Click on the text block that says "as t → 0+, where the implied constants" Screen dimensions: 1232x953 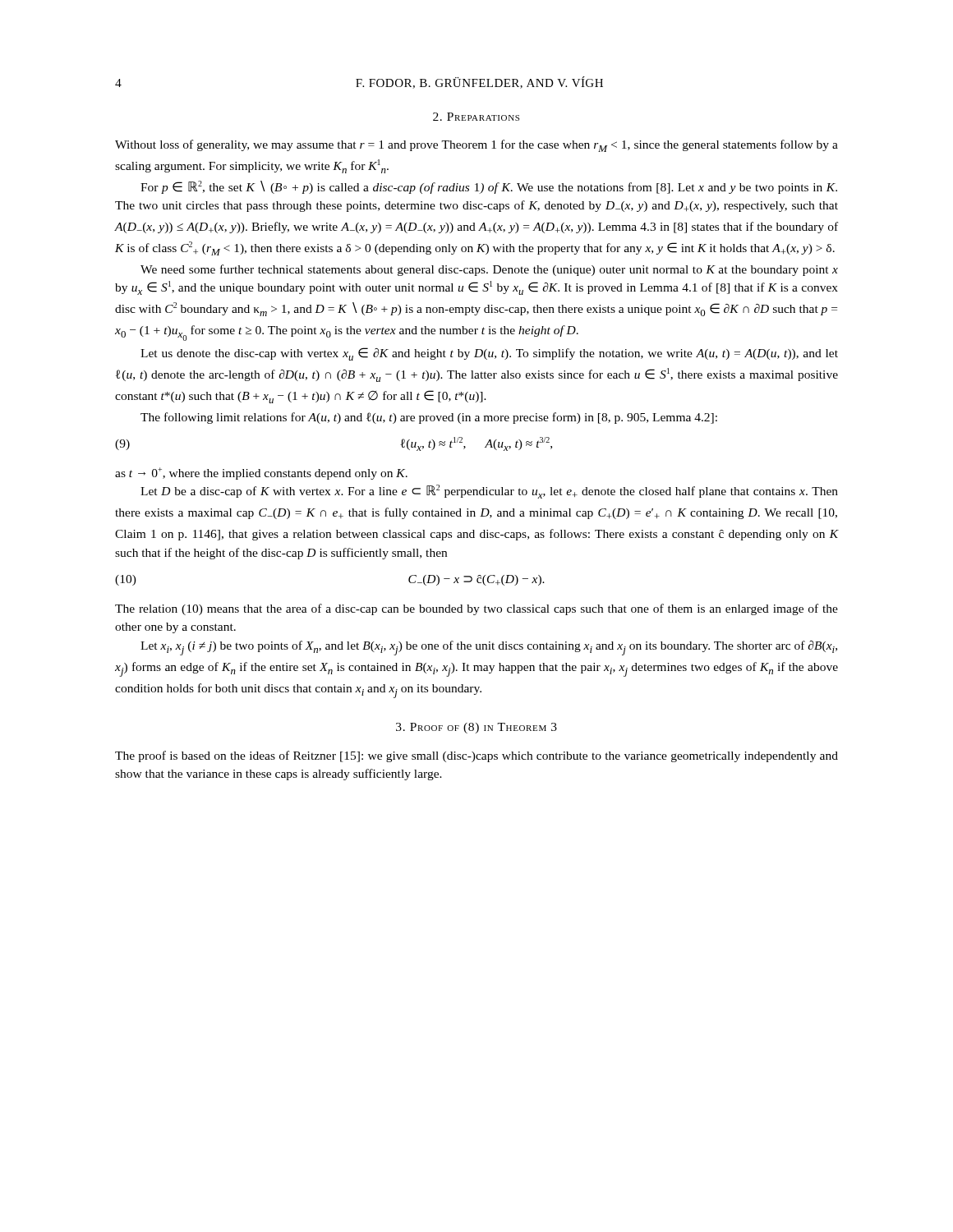click(261, 472)
